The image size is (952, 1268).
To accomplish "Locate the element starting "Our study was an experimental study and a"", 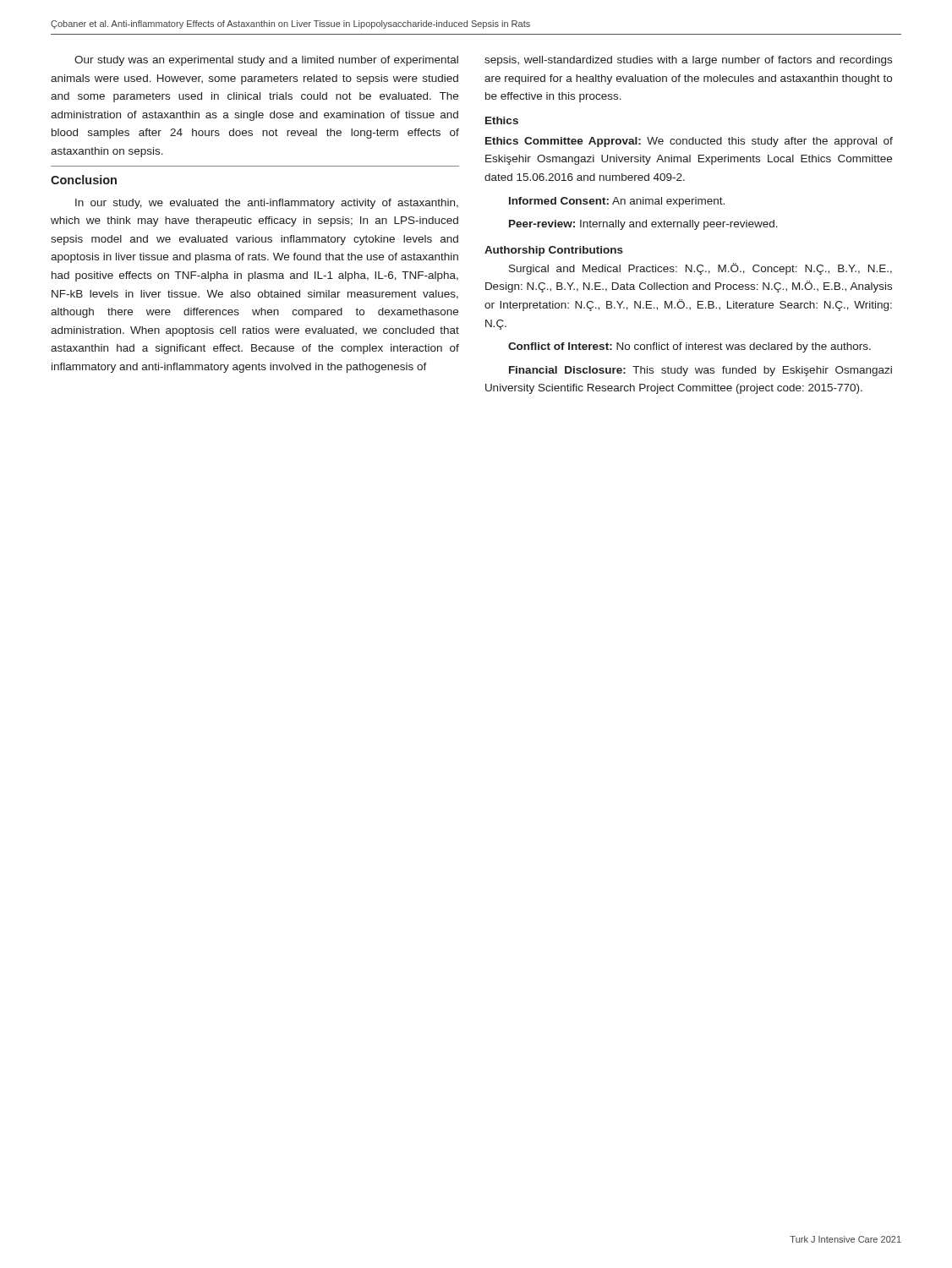I will pyautogui.click(x=255, y=105).
